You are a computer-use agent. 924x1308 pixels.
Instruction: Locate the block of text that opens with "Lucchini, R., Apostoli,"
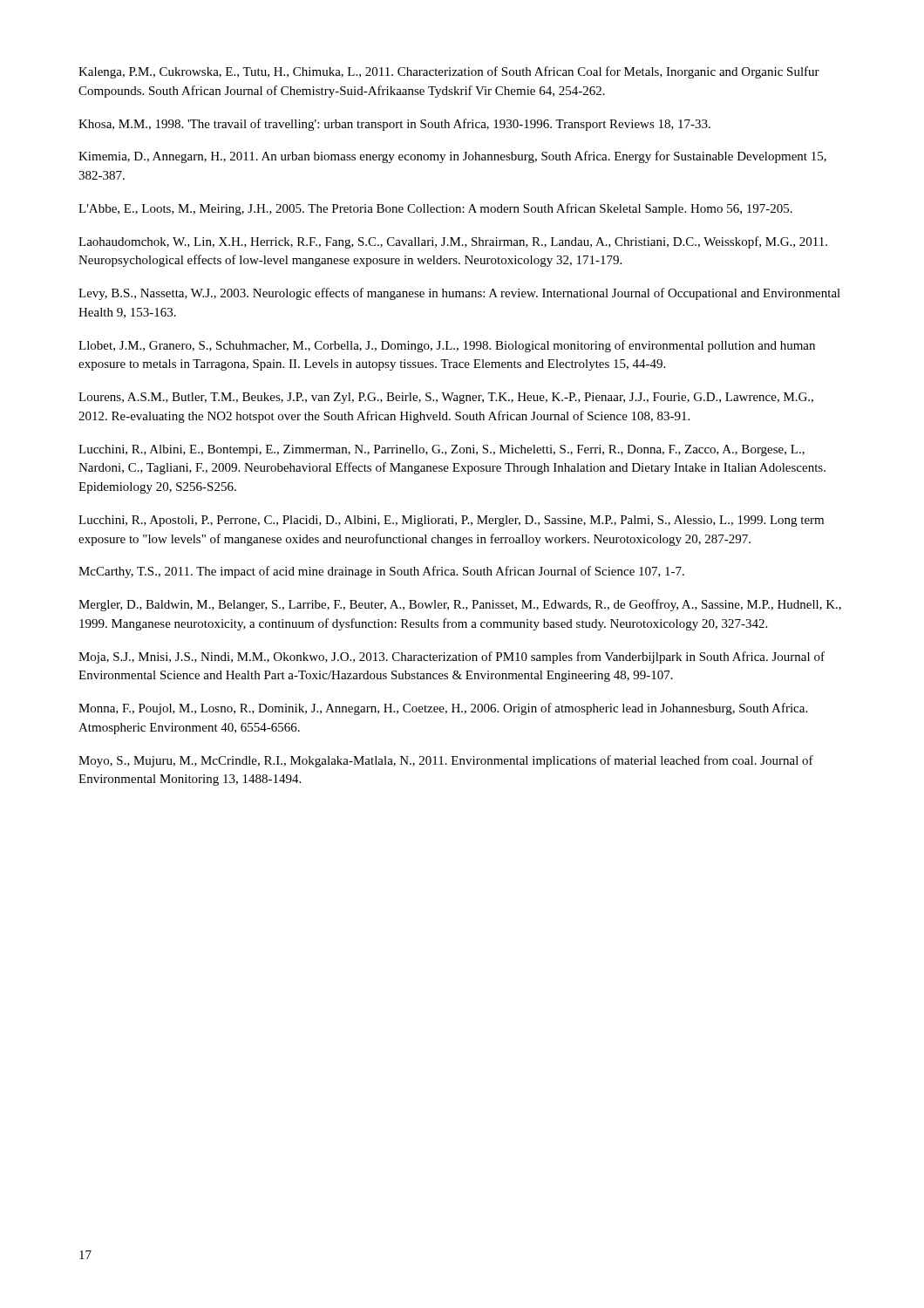click(451, 529)
